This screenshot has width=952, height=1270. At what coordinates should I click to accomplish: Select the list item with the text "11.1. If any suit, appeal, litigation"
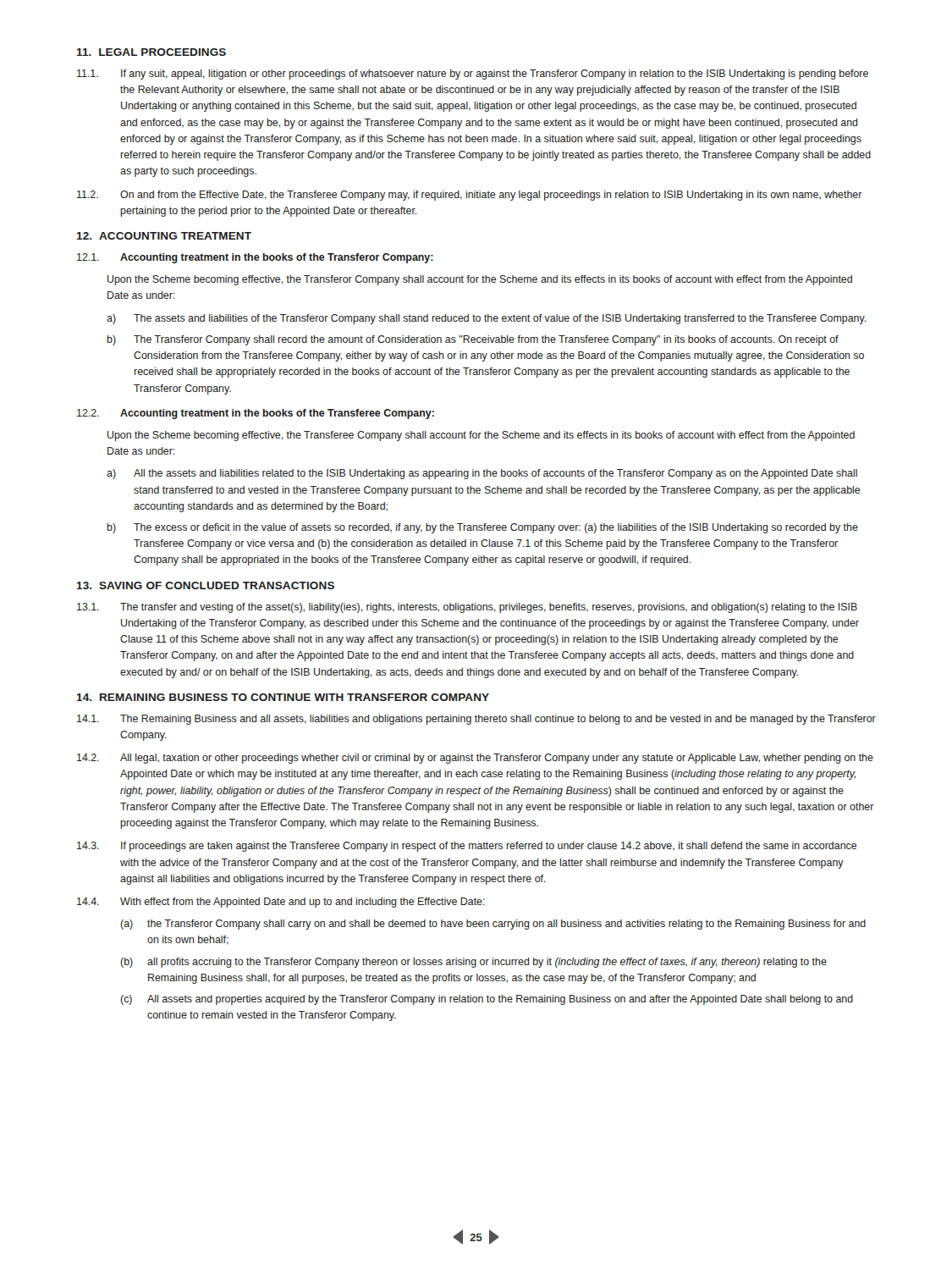point(476,123)
